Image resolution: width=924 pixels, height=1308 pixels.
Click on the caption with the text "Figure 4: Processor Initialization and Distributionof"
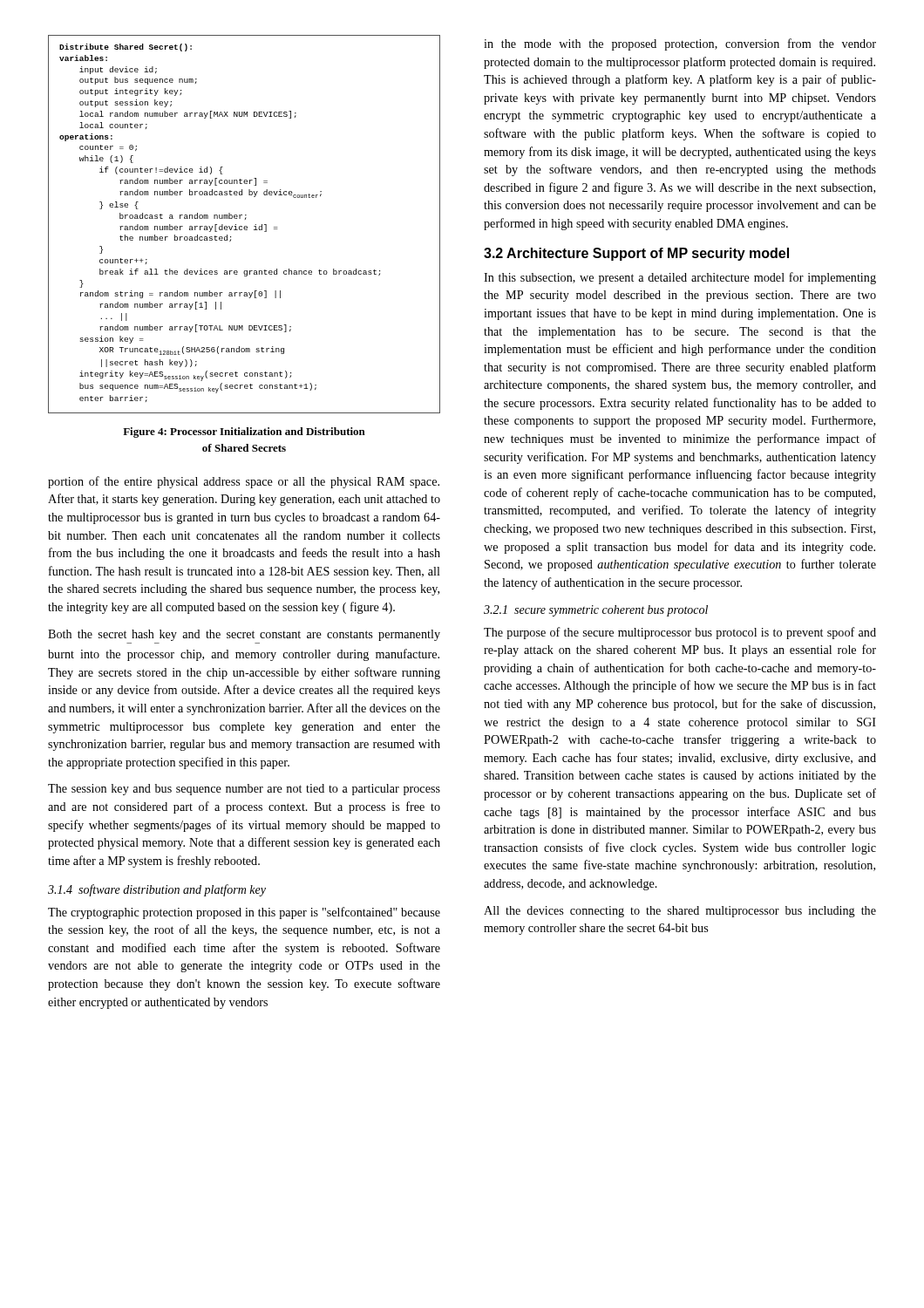tap(244, 439)
